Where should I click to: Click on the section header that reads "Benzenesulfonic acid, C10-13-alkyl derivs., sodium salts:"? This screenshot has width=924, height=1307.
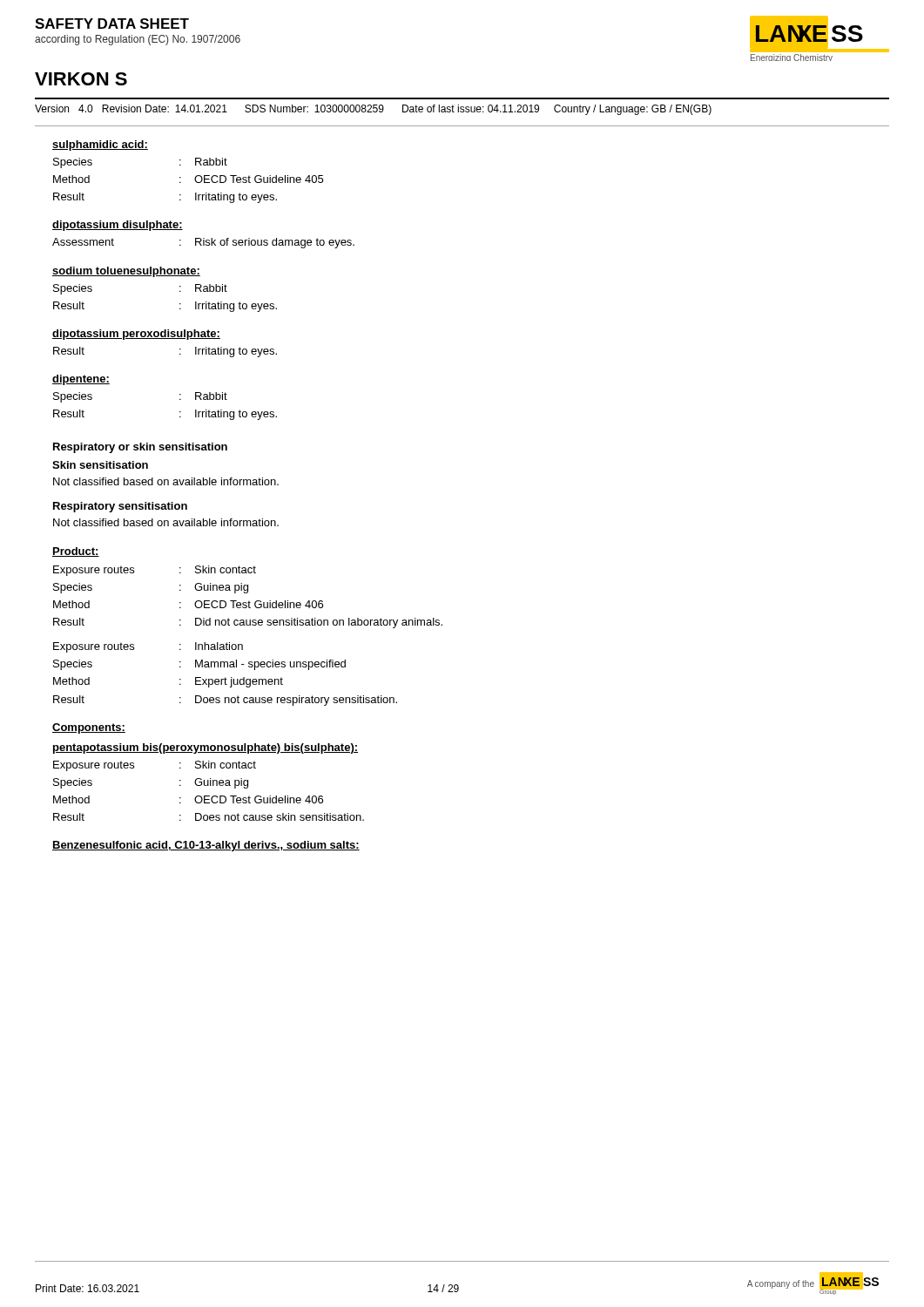tap(206, 845)
